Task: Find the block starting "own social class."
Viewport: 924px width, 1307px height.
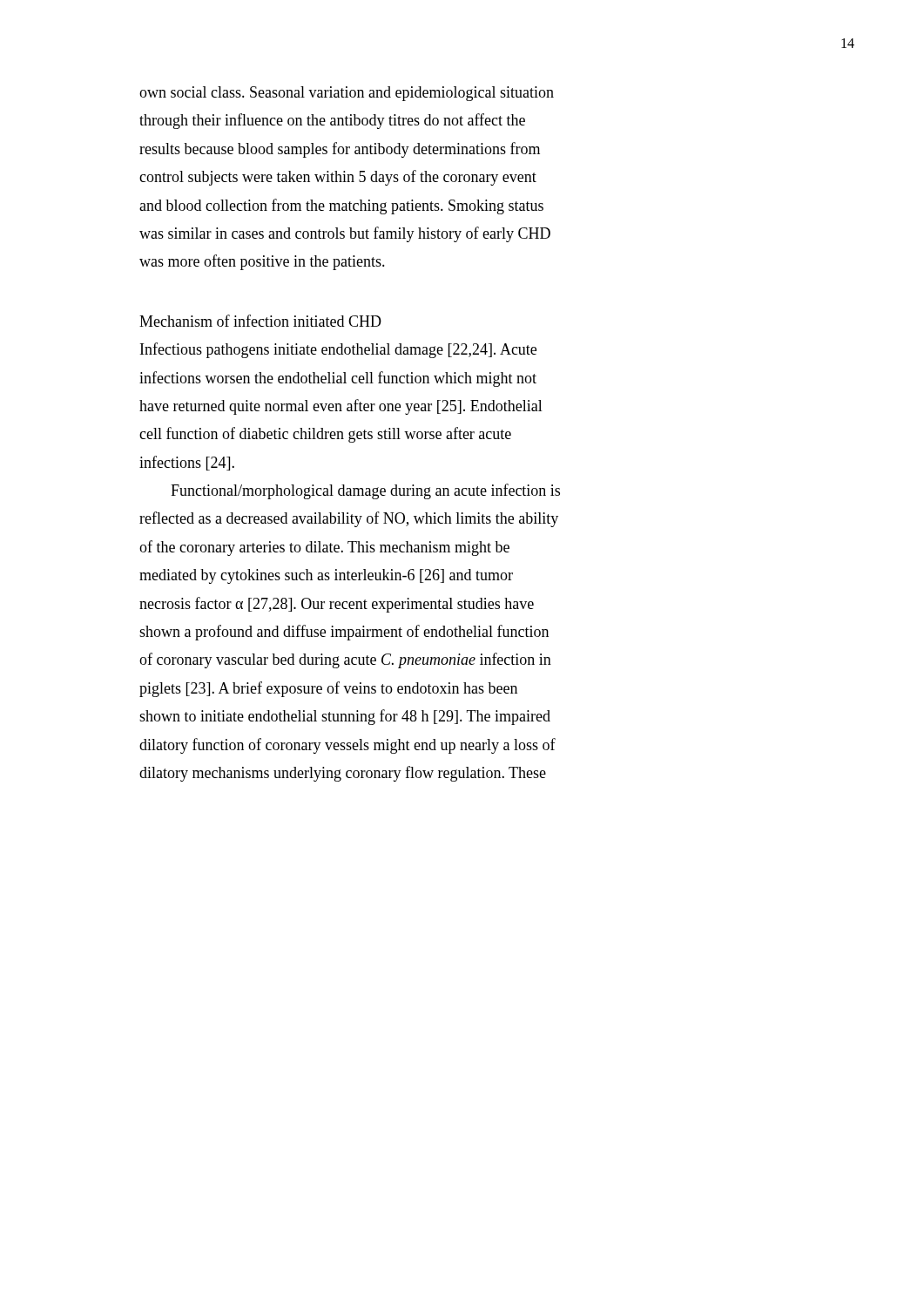Action: coord(462,177)
